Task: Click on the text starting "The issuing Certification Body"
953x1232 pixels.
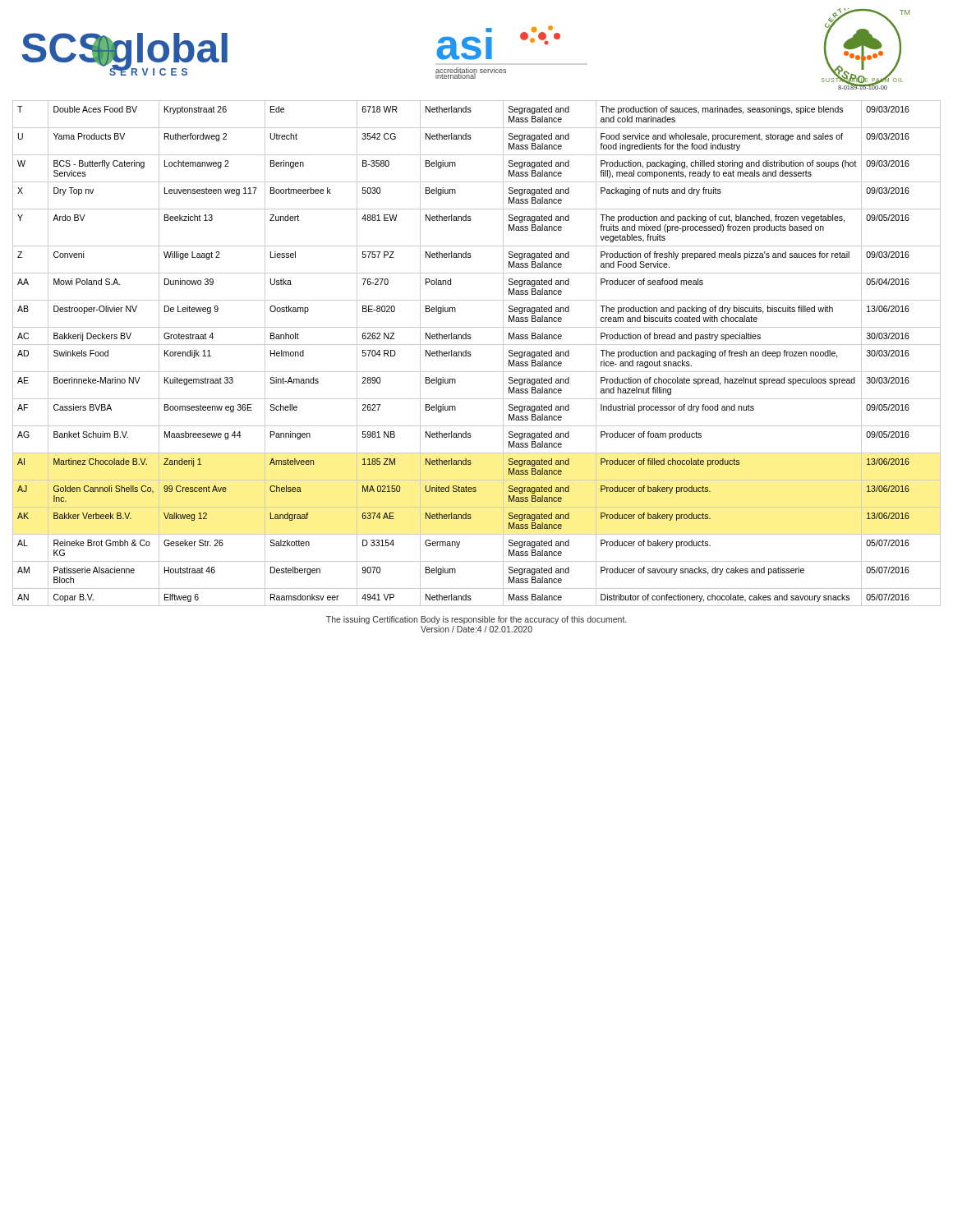Action: point(476,624)
